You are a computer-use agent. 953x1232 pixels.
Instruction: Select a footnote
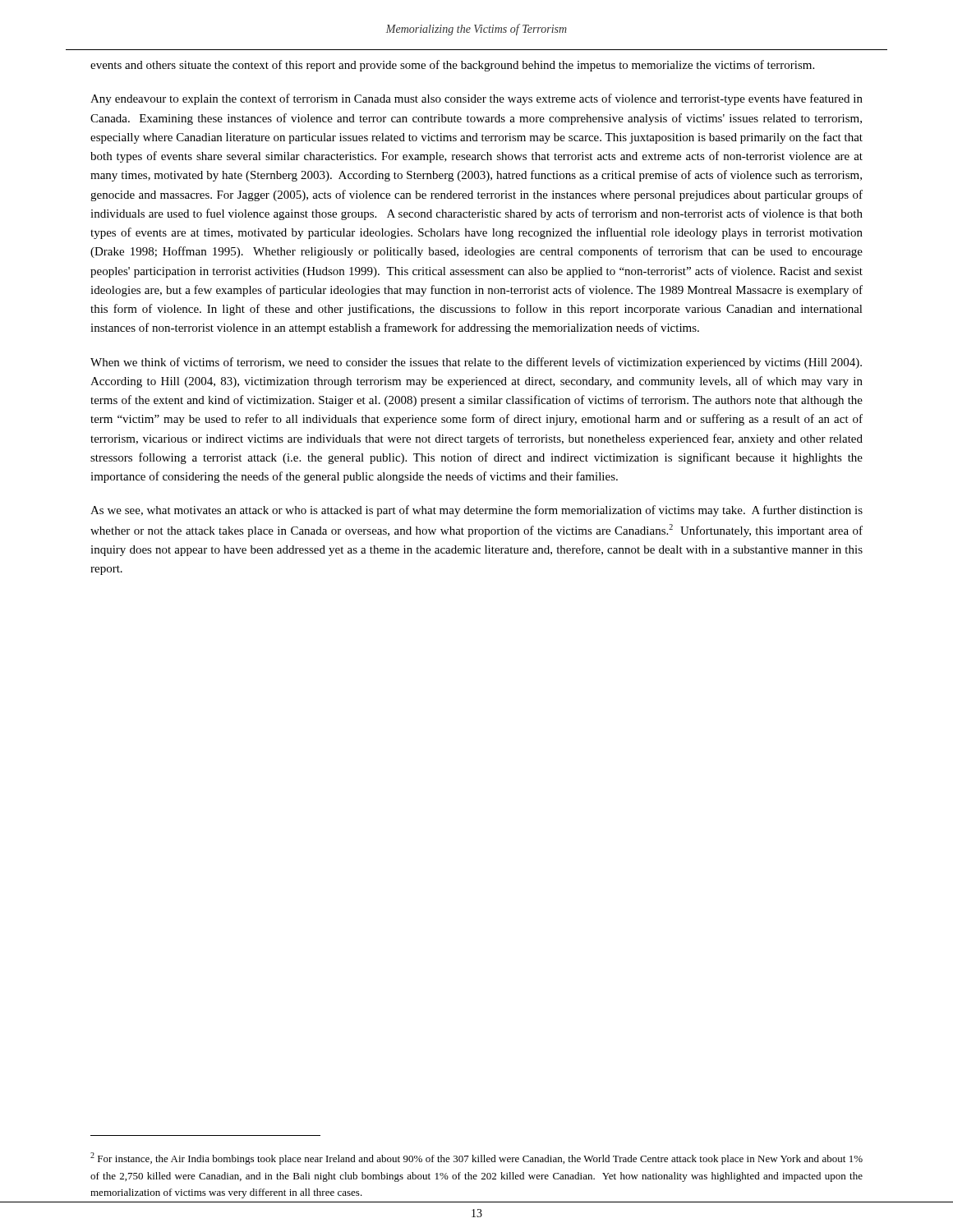click(x=476, y=1175)
